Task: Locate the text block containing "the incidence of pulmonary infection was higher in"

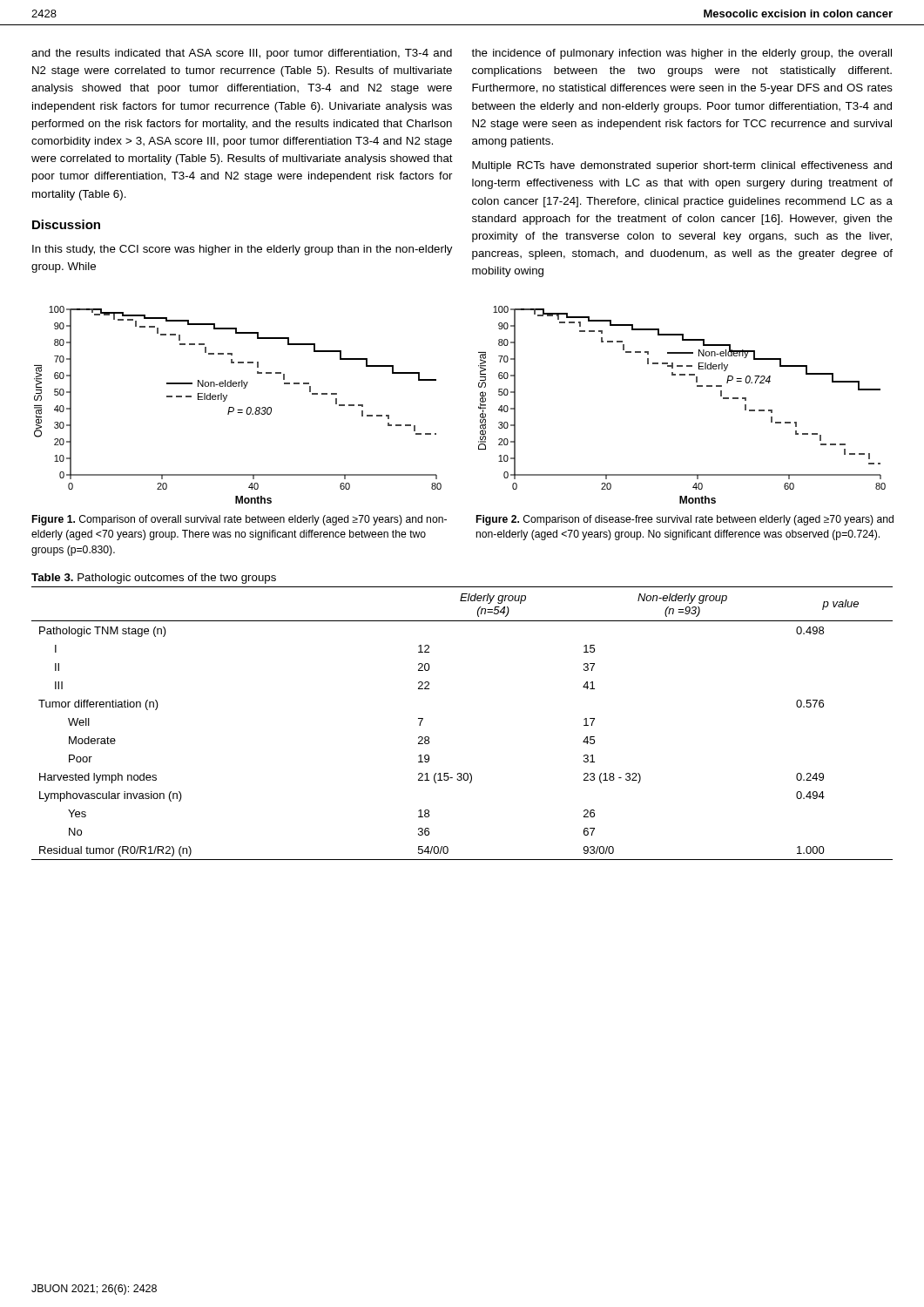Action: [x=682, y=97]
